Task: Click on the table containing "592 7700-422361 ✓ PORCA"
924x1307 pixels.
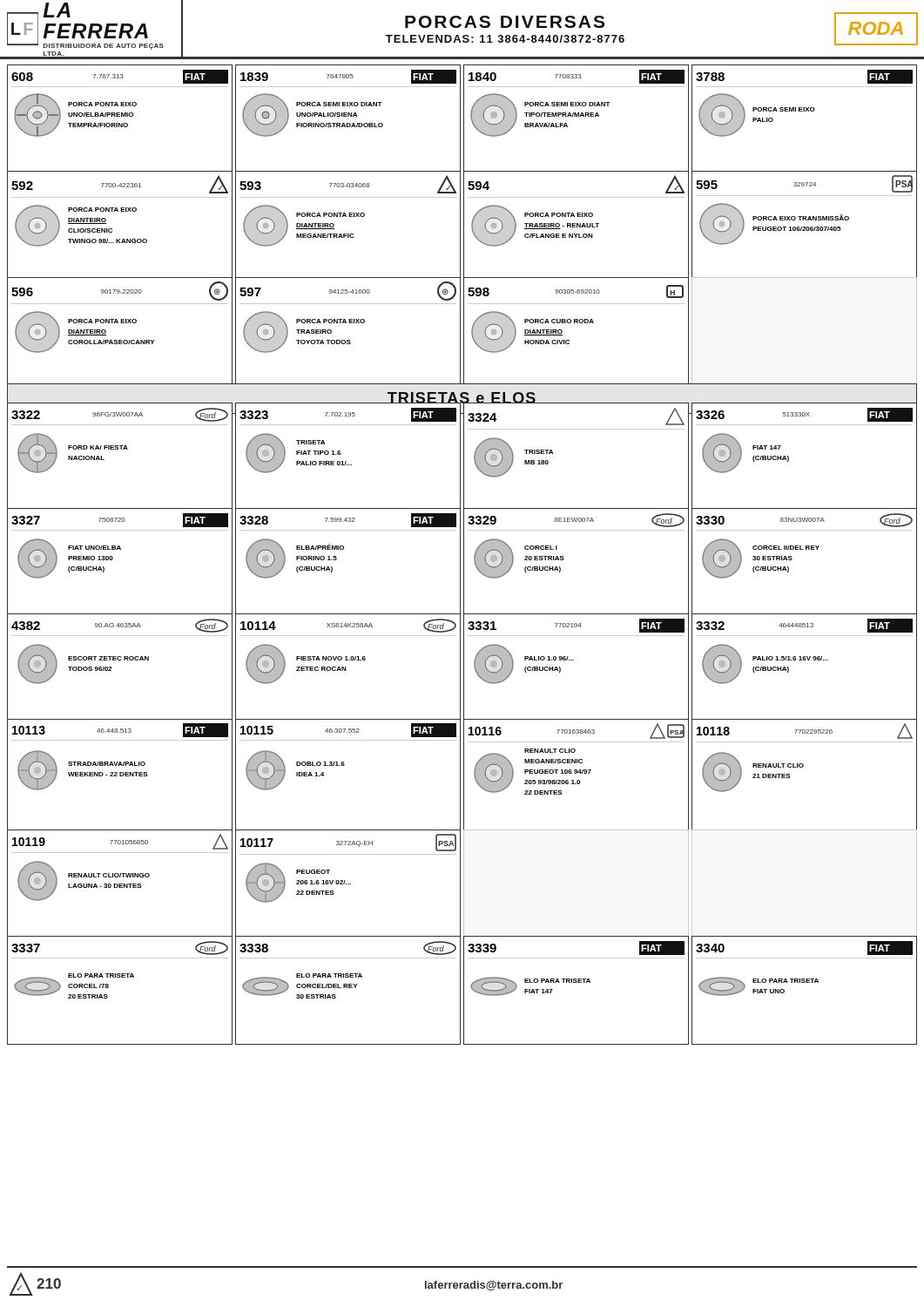Action: tap(120, 225)
